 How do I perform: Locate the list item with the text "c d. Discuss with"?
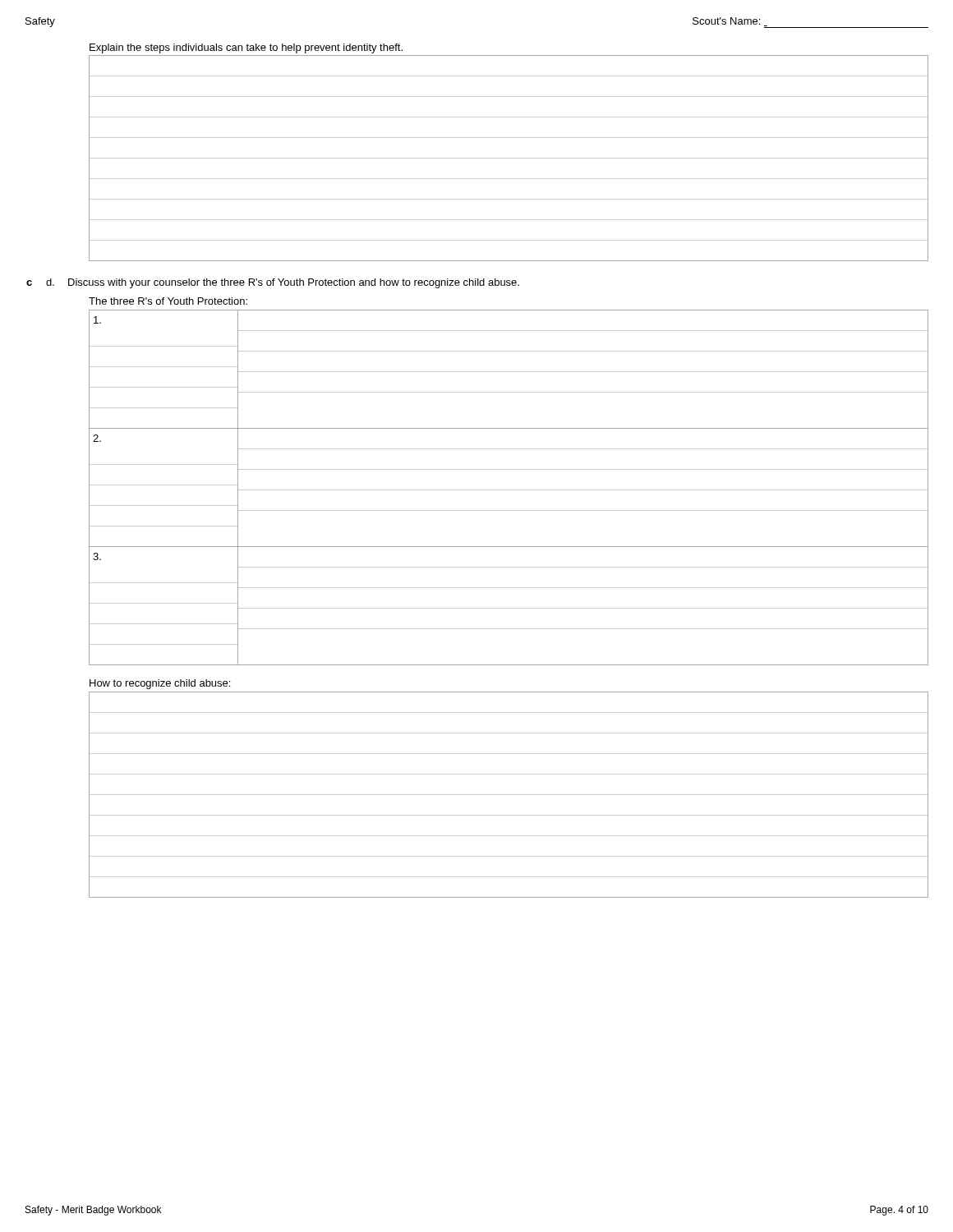(x=273, y=282)
